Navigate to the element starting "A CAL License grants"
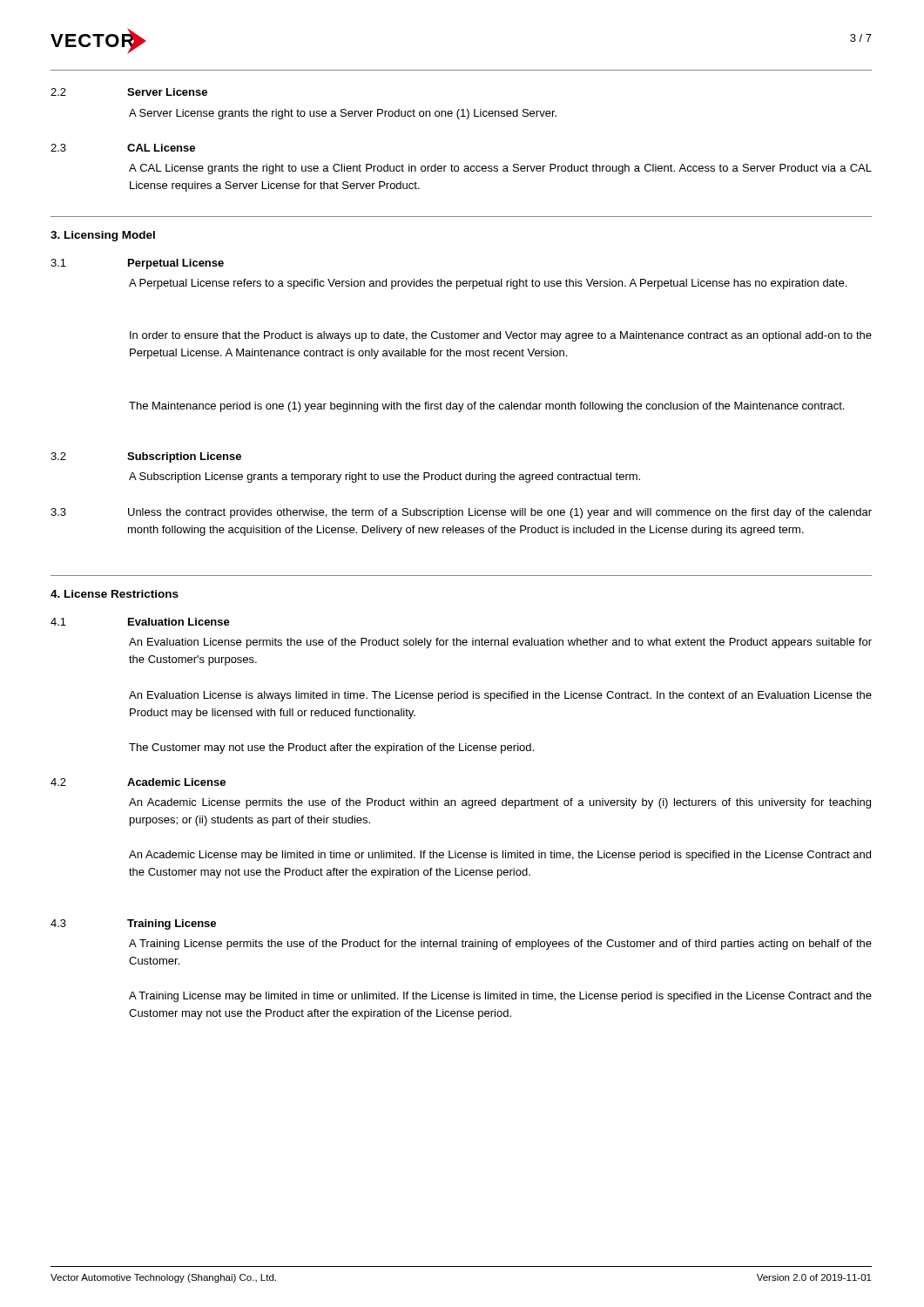This screenshot has height=1307, width=924. 500,177
